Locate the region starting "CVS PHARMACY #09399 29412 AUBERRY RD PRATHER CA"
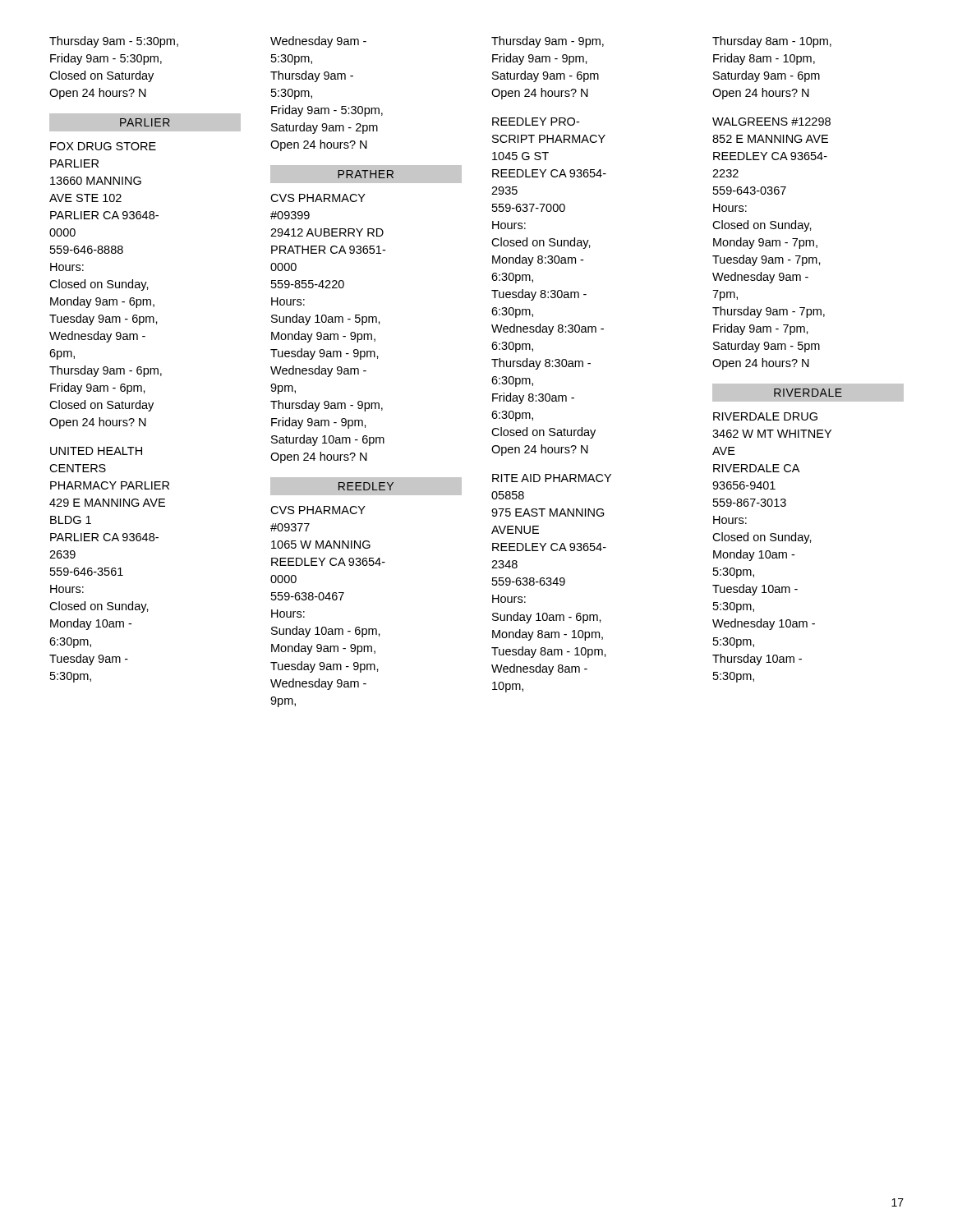 coord(328,327)
